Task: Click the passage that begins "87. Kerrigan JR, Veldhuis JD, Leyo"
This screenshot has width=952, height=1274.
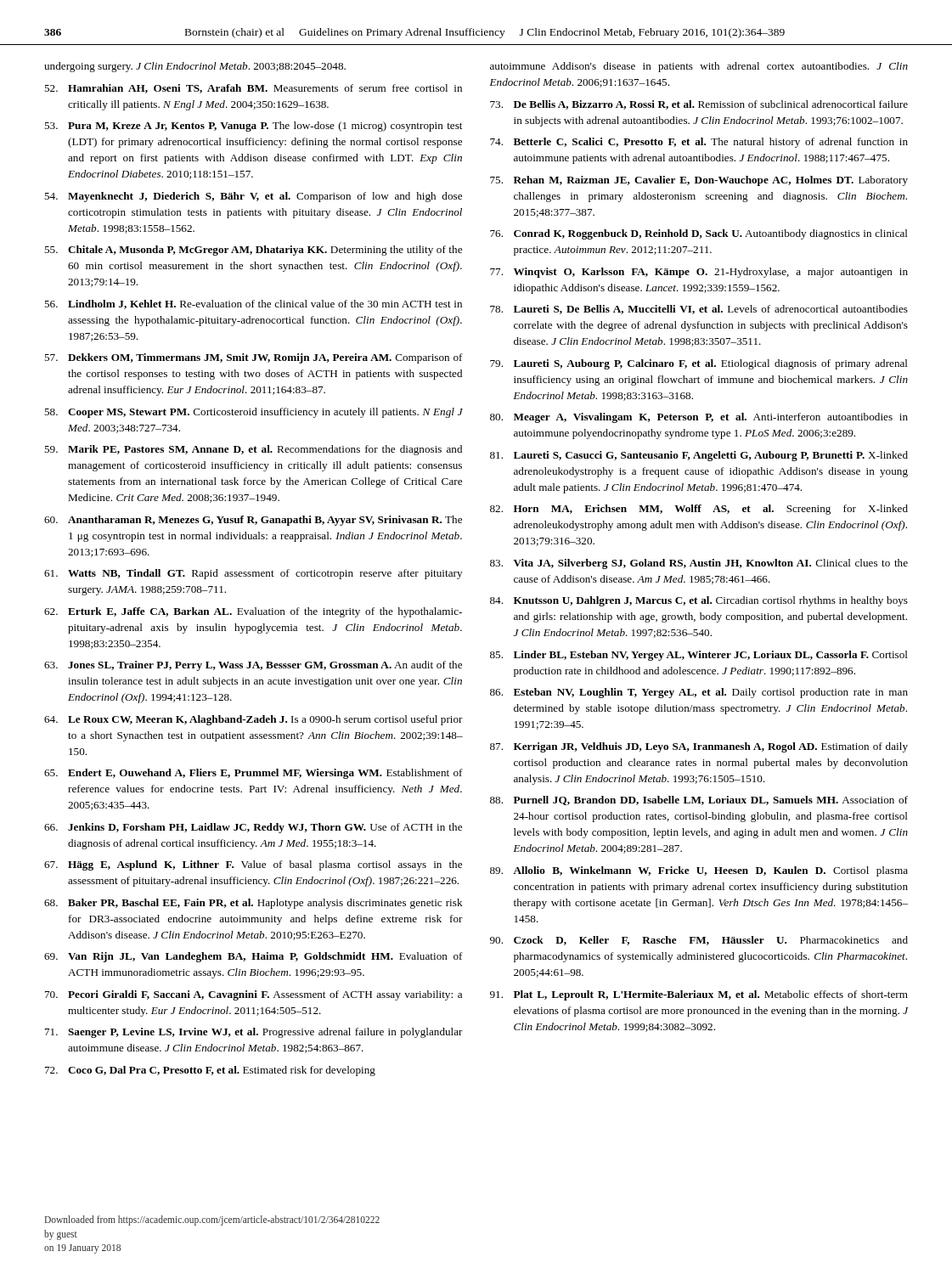Action: tap(699, 762)
